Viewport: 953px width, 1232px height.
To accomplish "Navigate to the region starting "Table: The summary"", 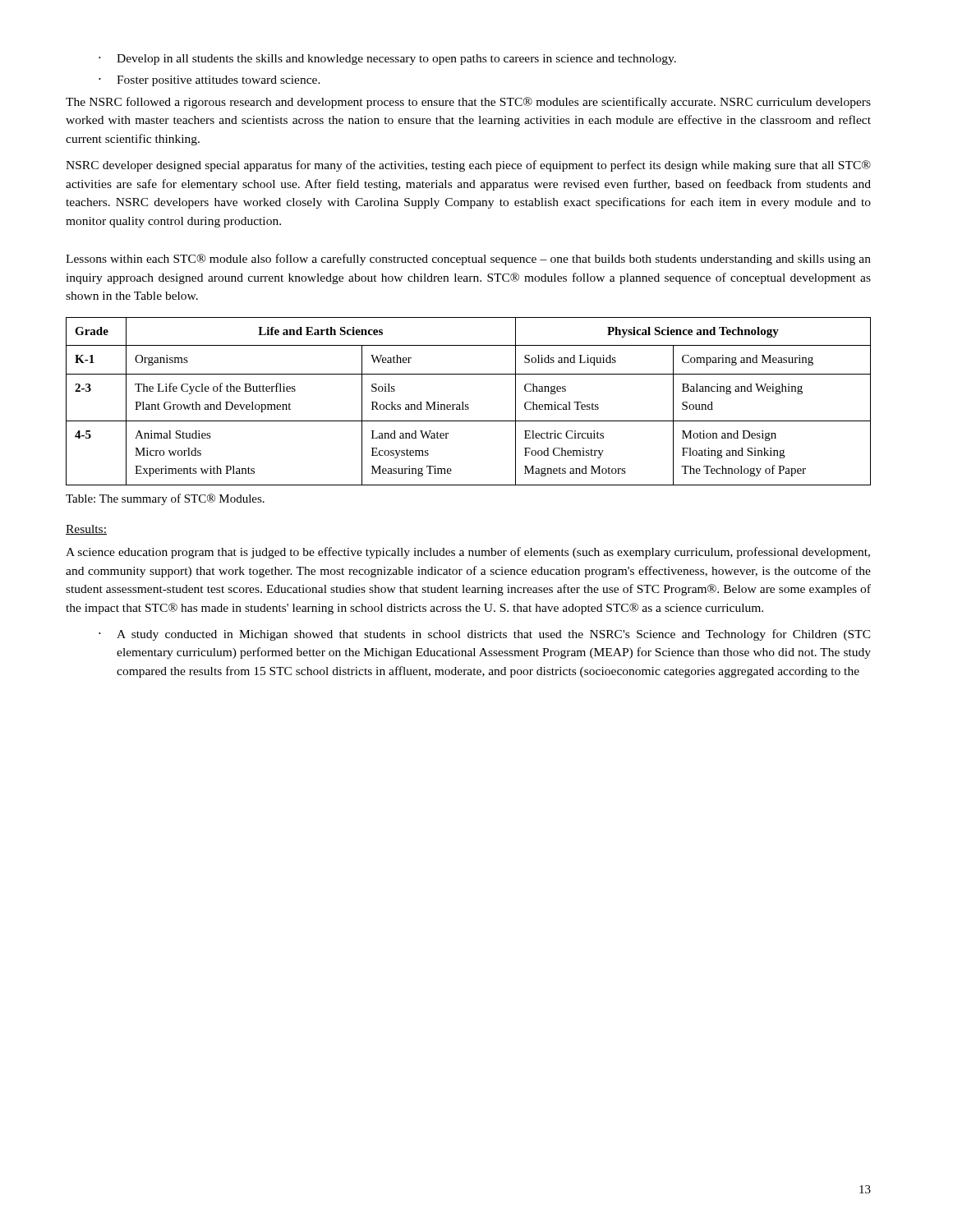I will click(x=165, y=498).
